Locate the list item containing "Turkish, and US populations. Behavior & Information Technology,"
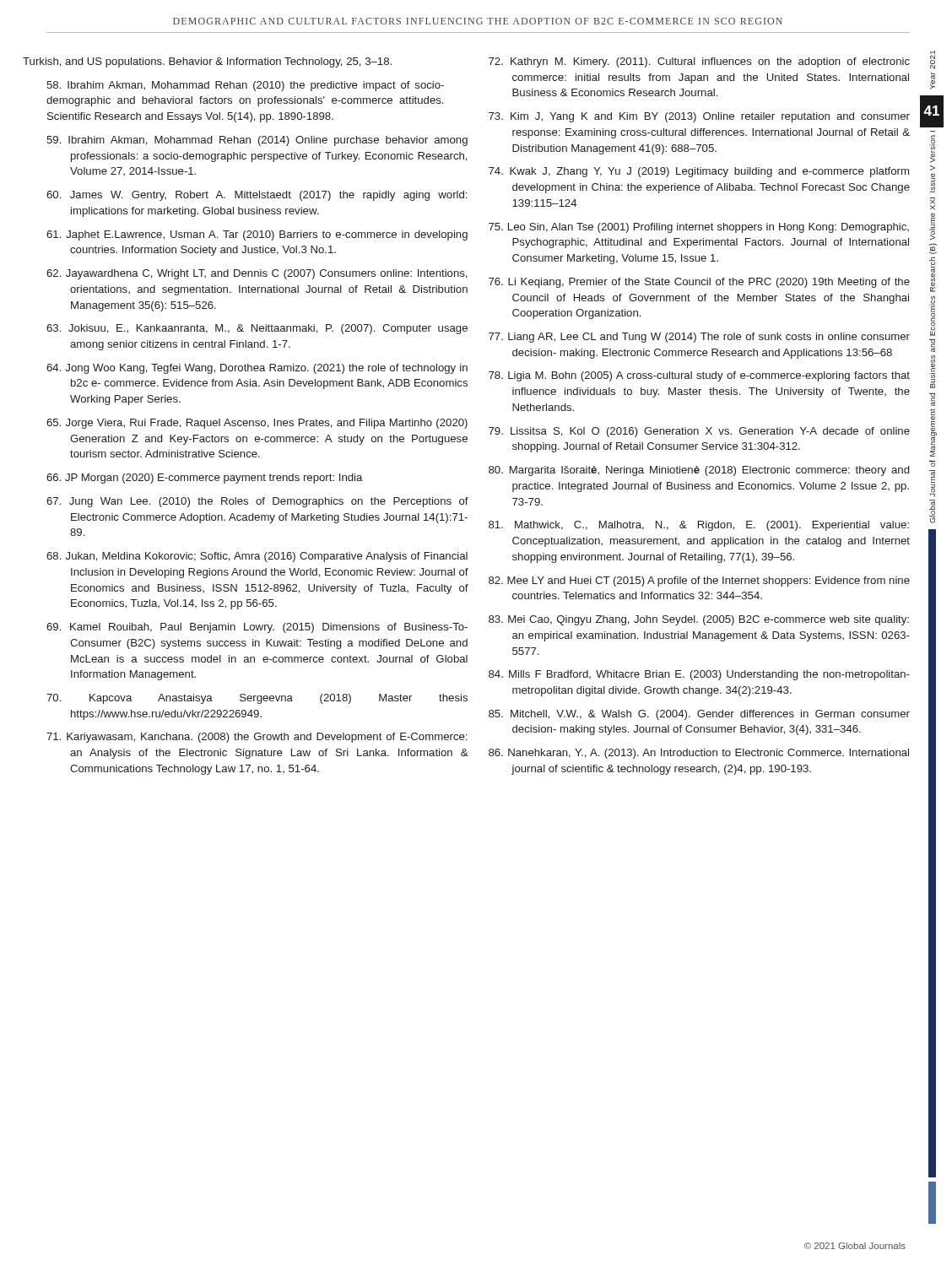The image size is (952, 1266). [220, 61]
